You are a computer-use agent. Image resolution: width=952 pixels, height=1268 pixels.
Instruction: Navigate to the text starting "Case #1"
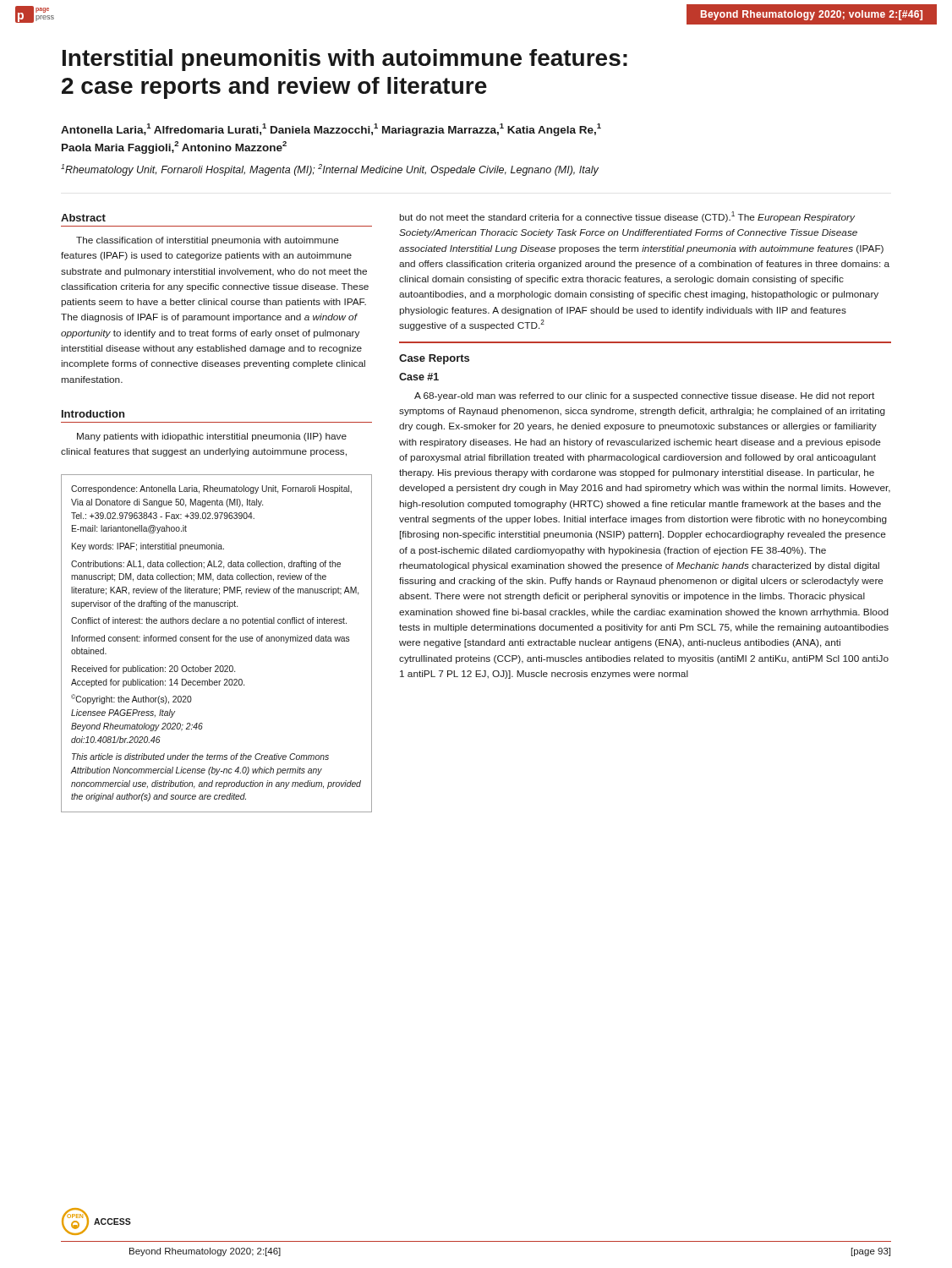tap(419, 377)
